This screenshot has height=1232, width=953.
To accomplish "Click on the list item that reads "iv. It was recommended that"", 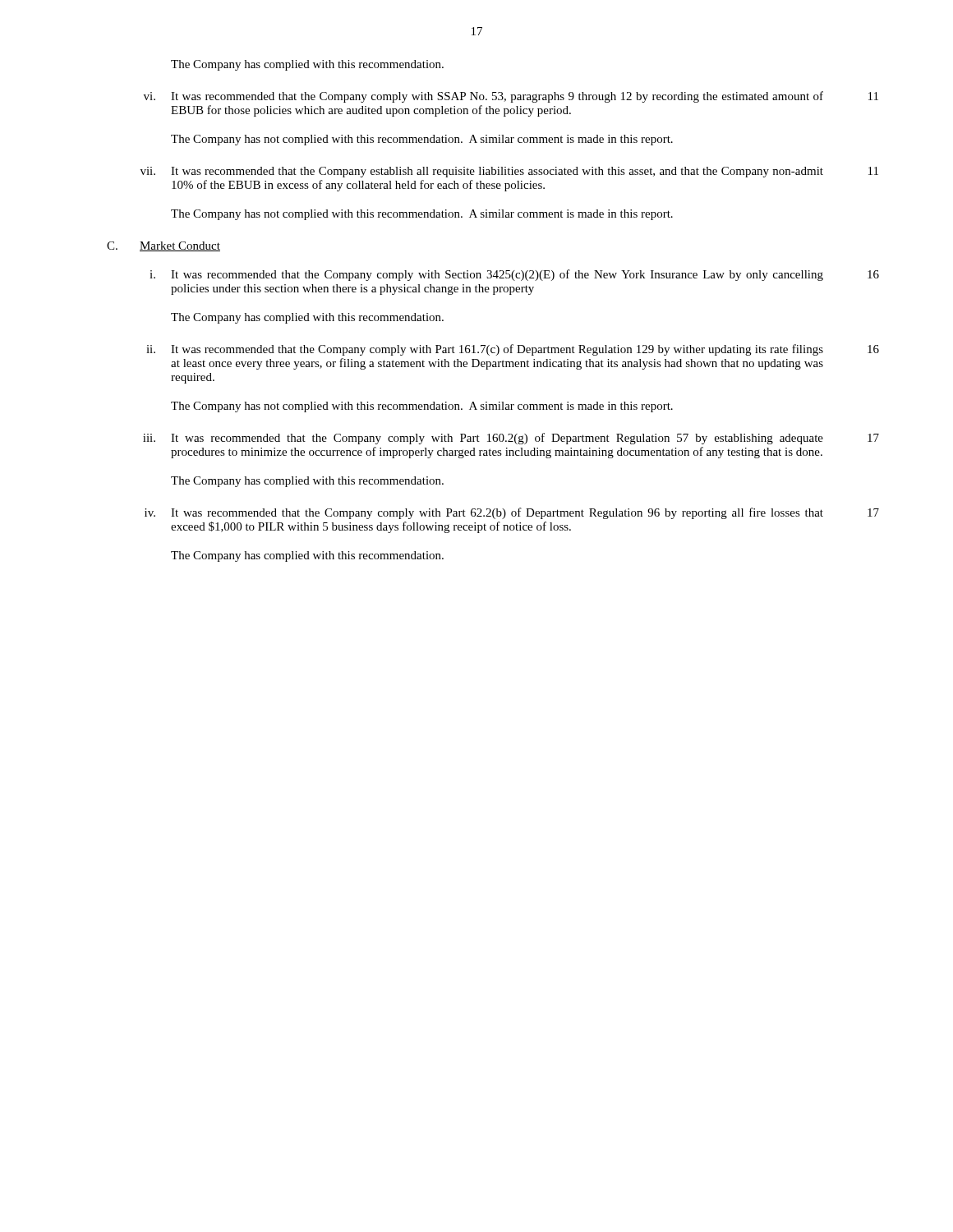I will pyautogui.click(x=493, y=520).
